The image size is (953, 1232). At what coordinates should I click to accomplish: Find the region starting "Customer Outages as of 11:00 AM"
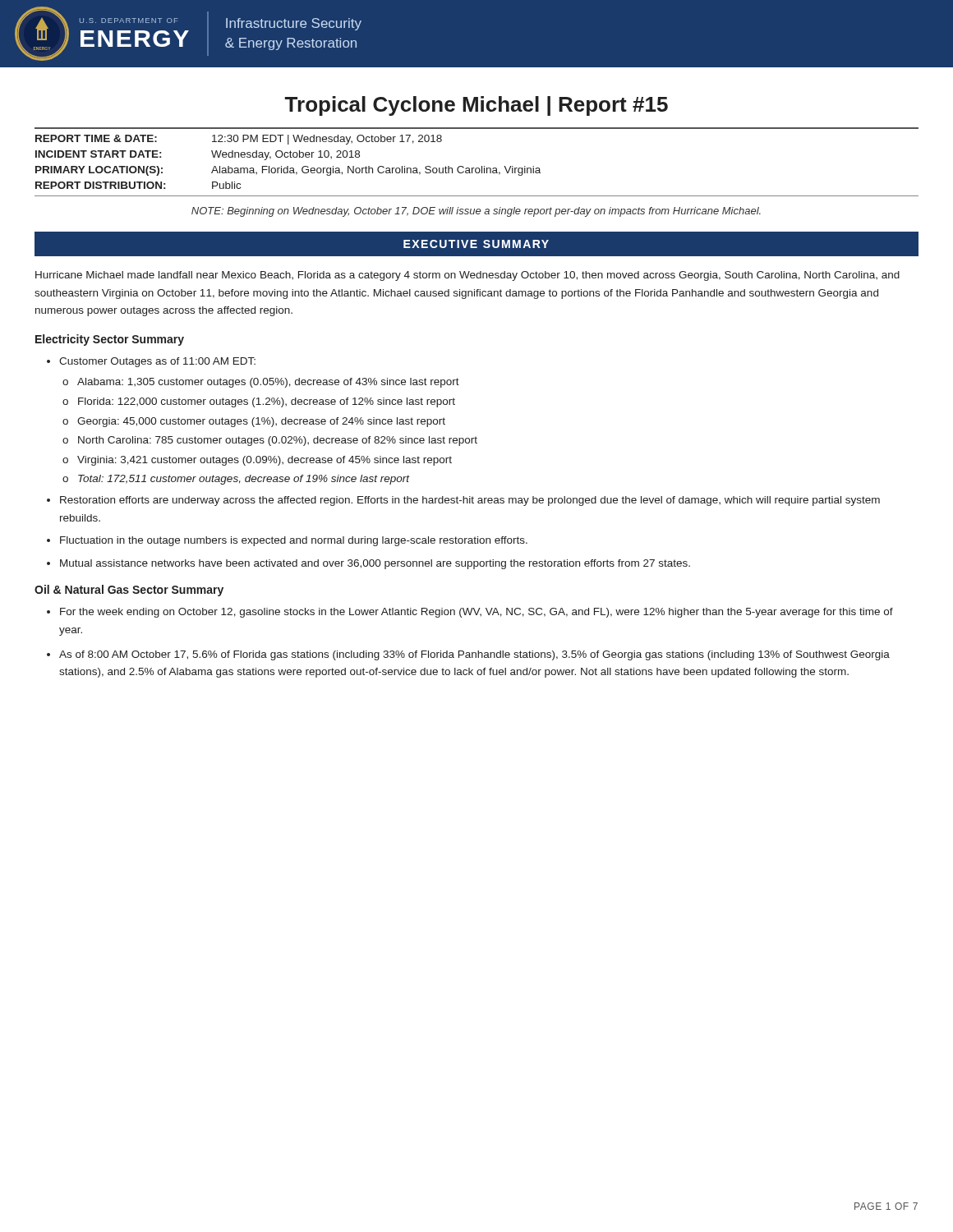(157, 362)
